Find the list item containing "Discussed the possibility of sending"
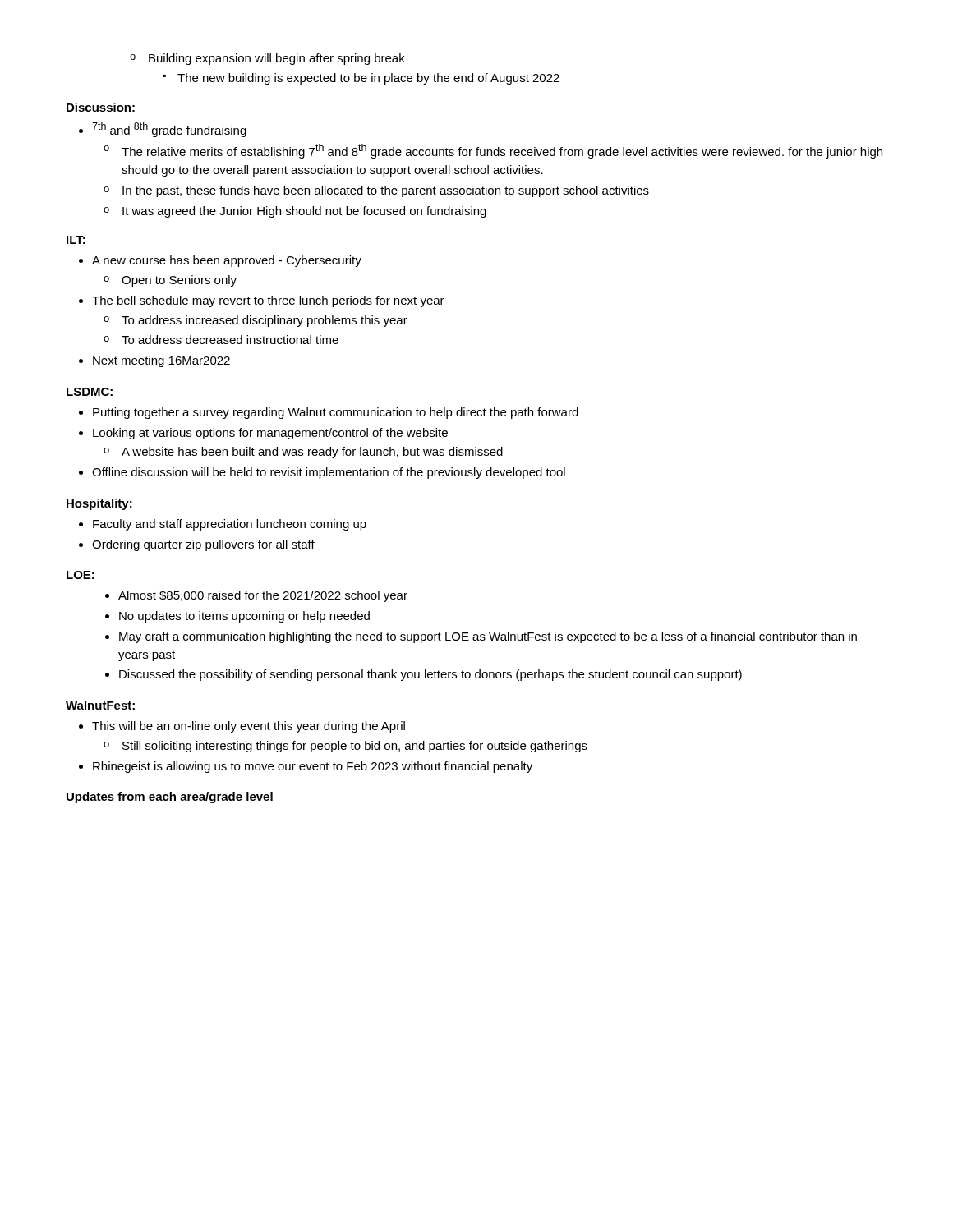953x1232 pixels. coord(430,674)
